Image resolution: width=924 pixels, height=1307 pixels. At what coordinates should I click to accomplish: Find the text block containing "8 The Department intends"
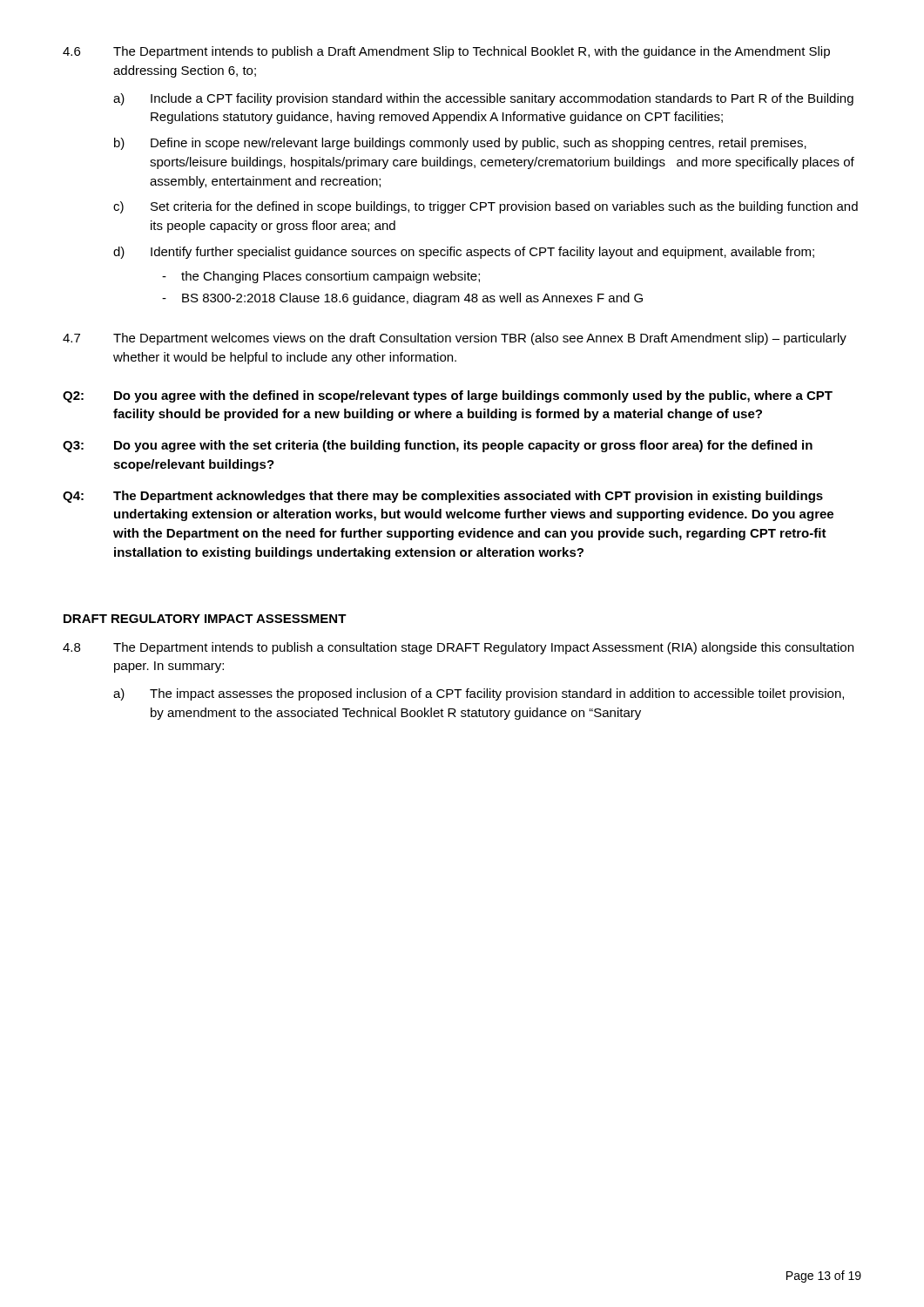click(462, 656)
